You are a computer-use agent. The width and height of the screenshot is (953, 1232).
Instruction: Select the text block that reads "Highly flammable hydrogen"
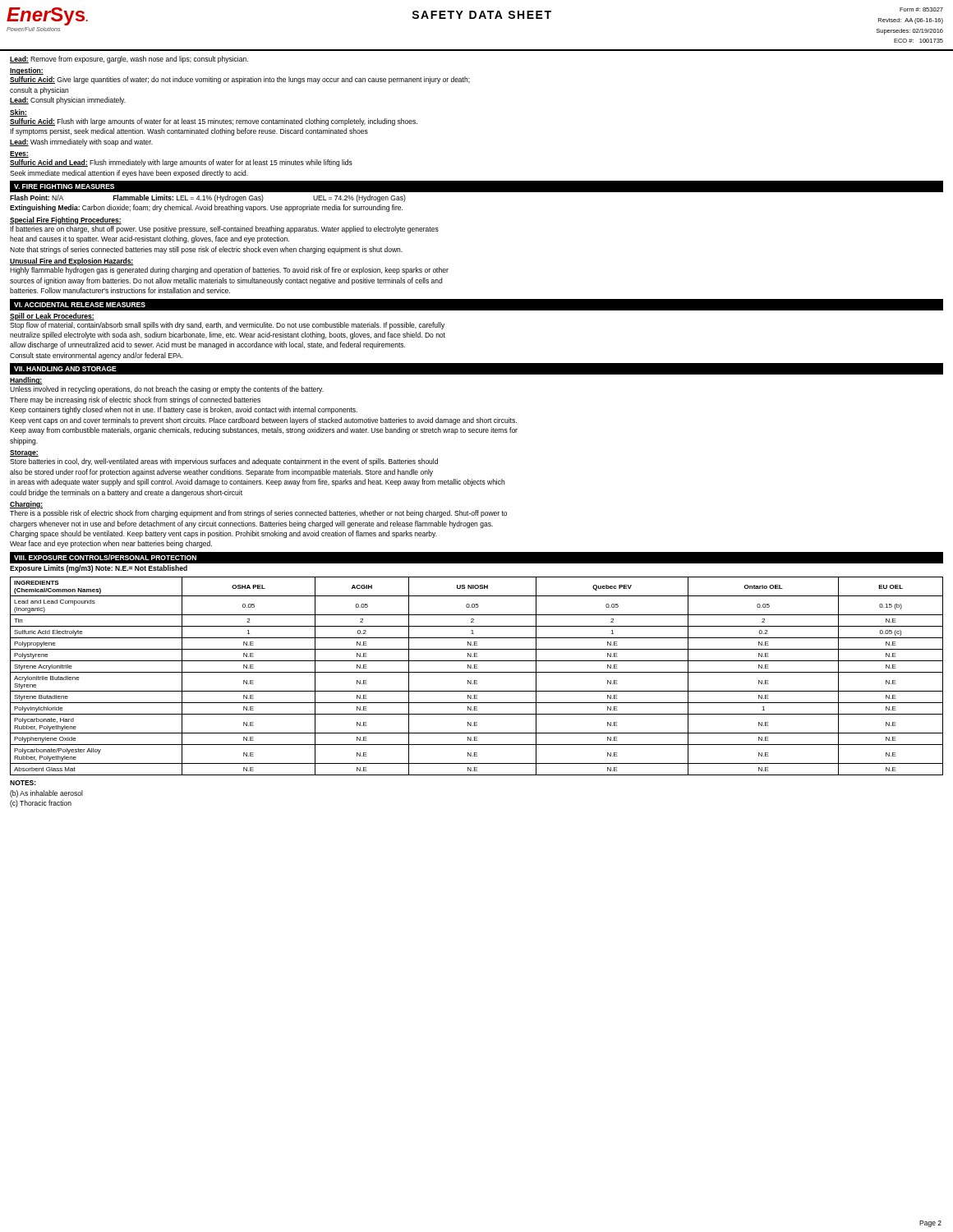coord(229,271)
